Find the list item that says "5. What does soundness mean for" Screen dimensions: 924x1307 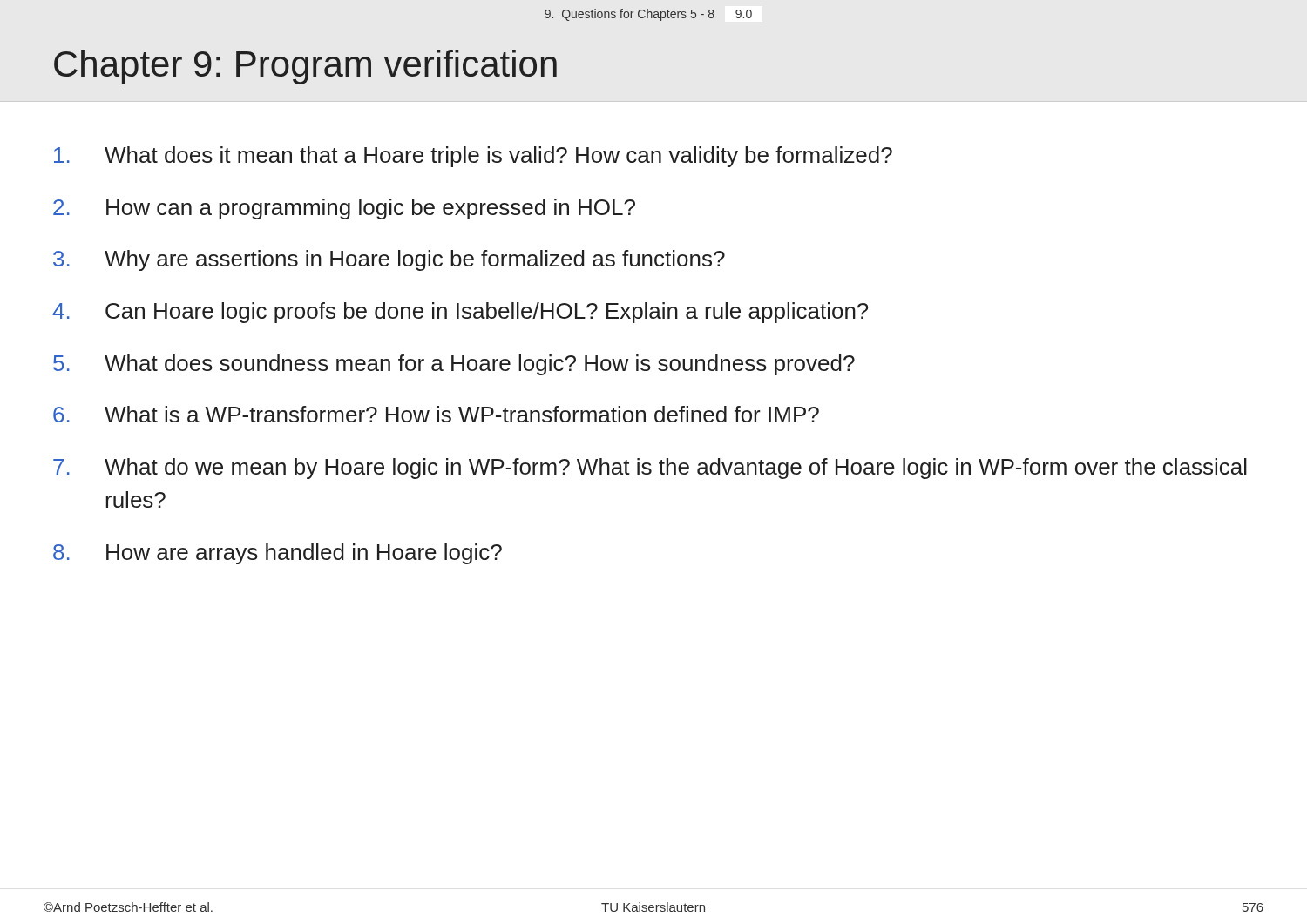(454, 364)
